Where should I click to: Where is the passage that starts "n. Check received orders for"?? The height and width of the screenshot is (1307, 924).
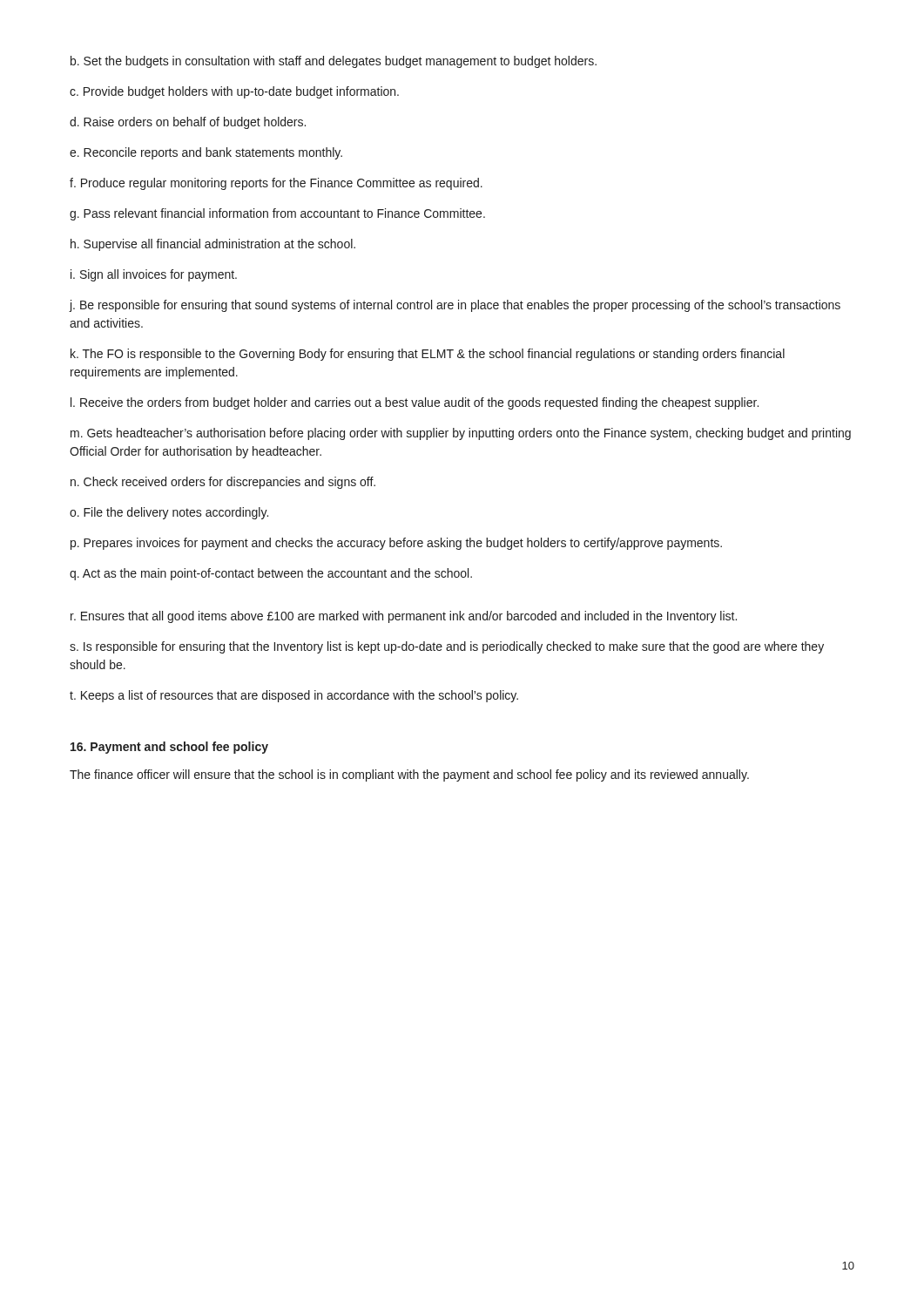coord(223,482)
